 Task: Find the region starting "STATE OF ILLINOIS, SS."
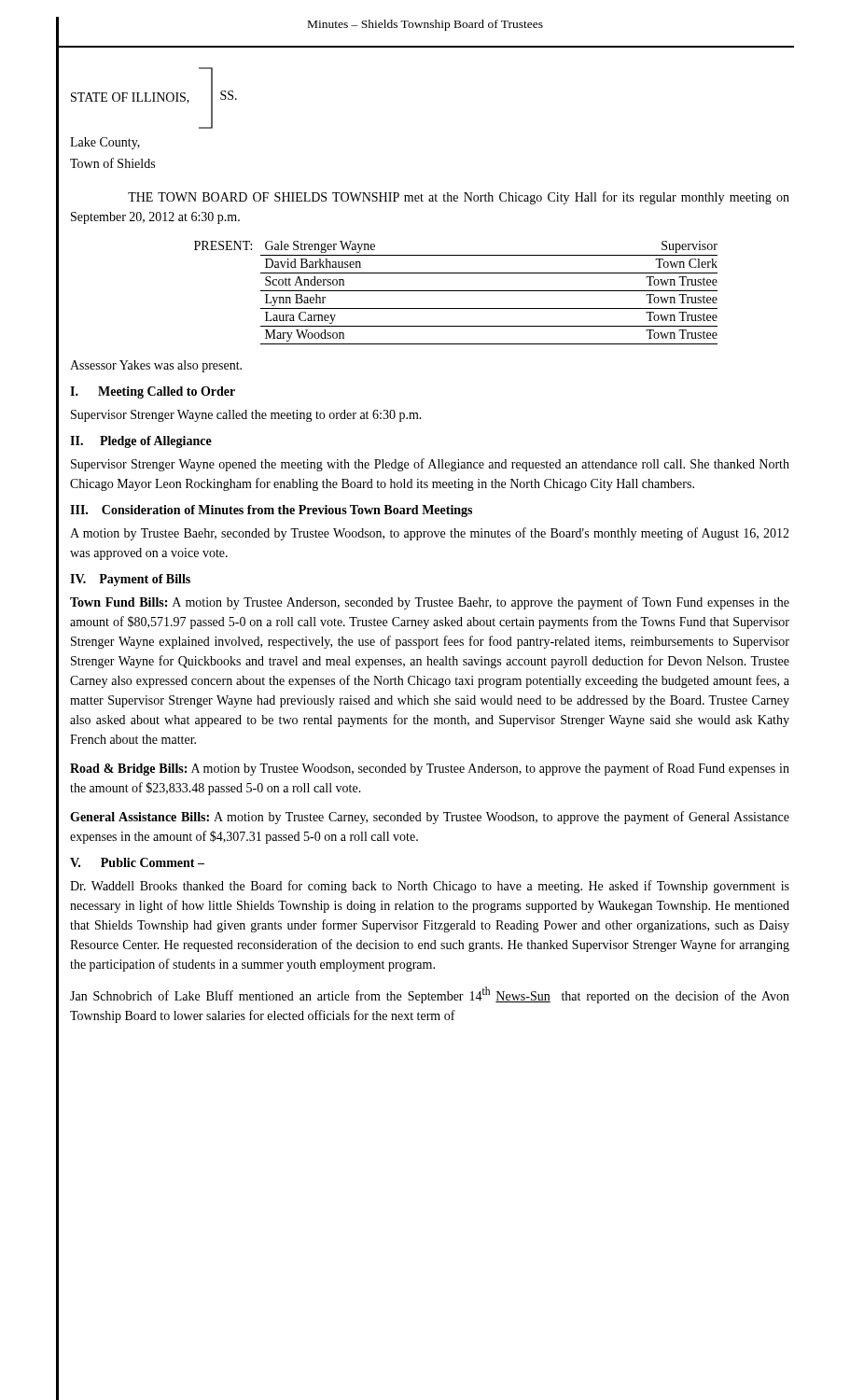click(154, 98)
